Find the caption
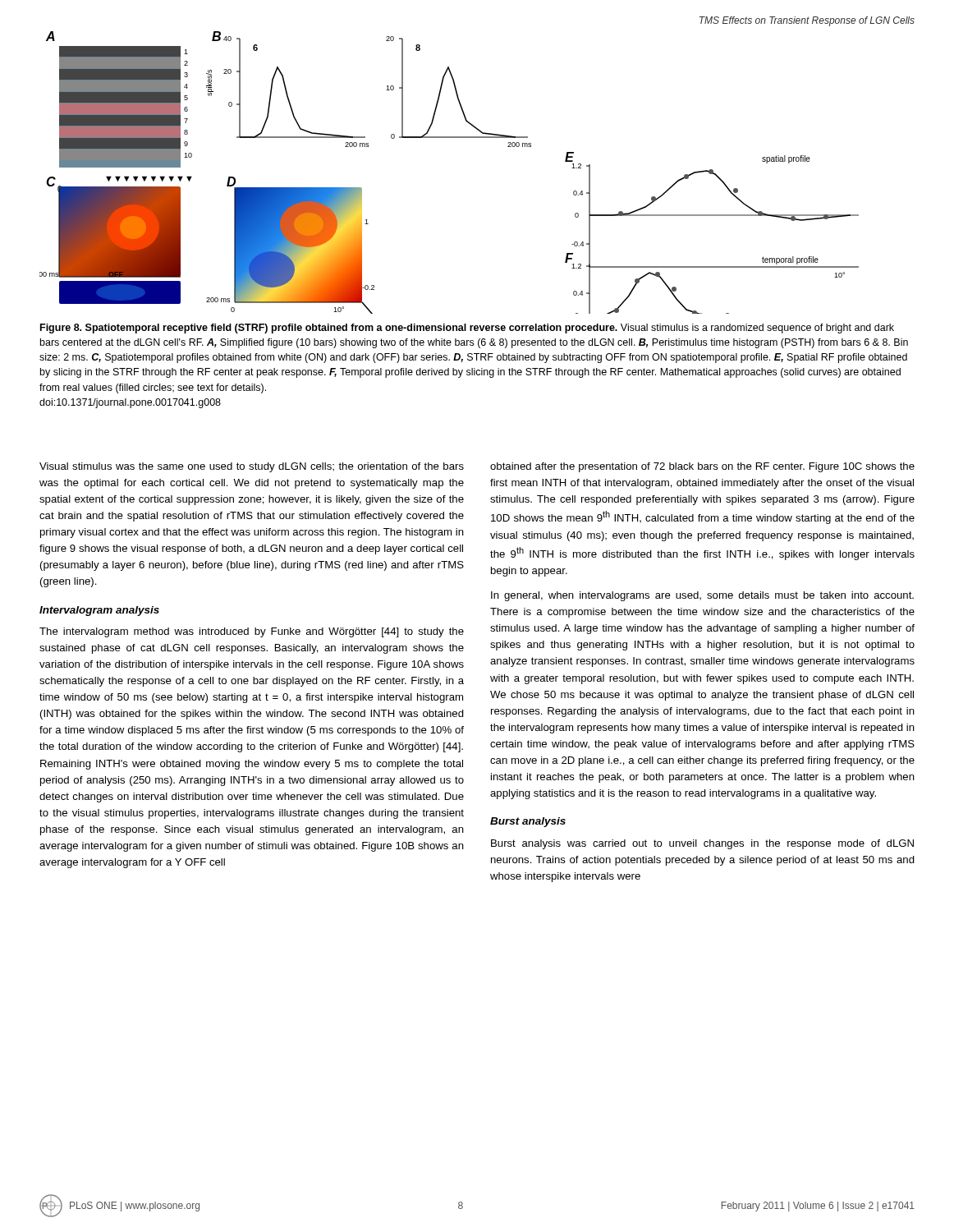 [474, 365]
